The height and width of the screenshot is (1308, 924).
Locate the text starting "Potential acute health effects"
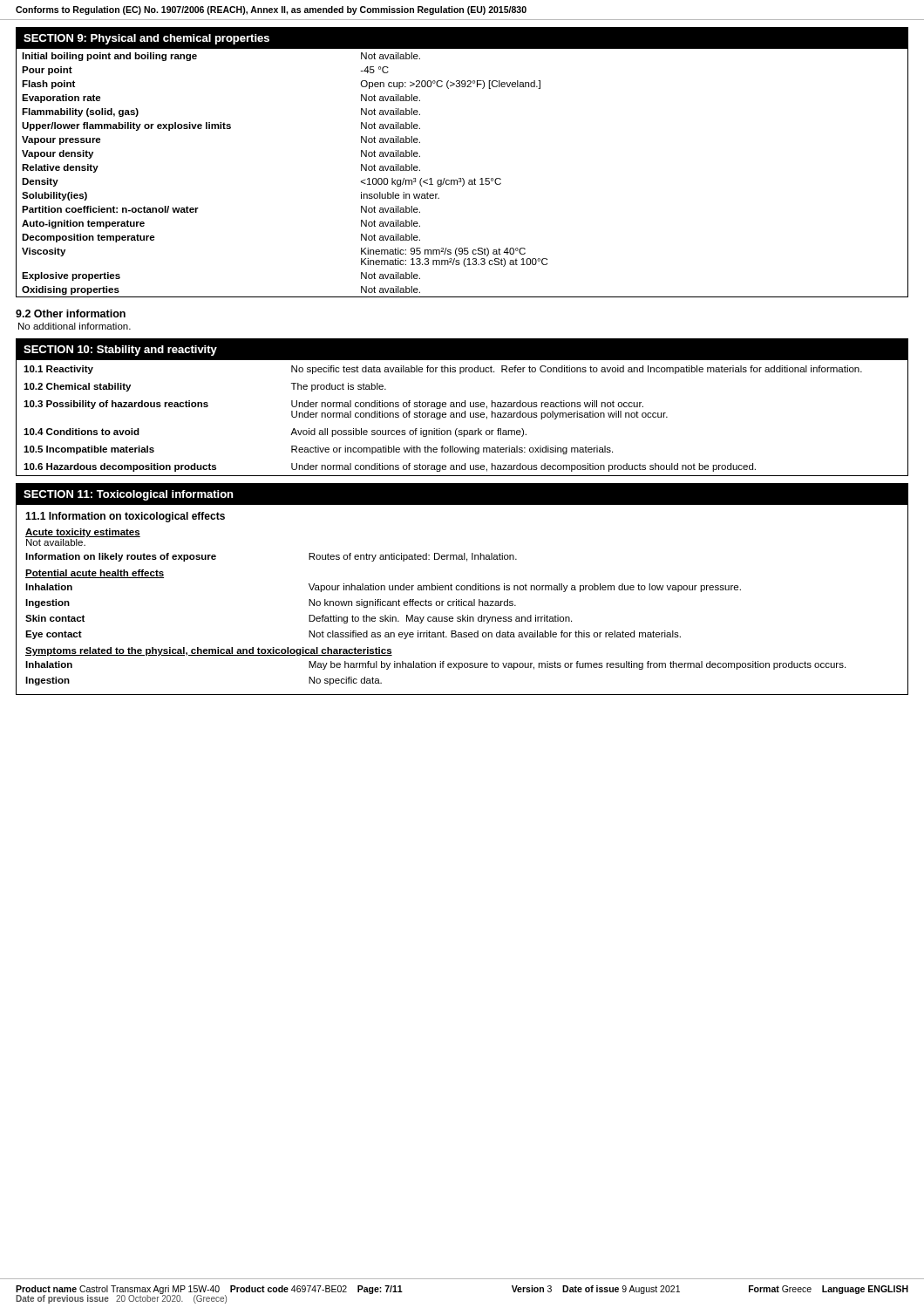click(95, 574)
